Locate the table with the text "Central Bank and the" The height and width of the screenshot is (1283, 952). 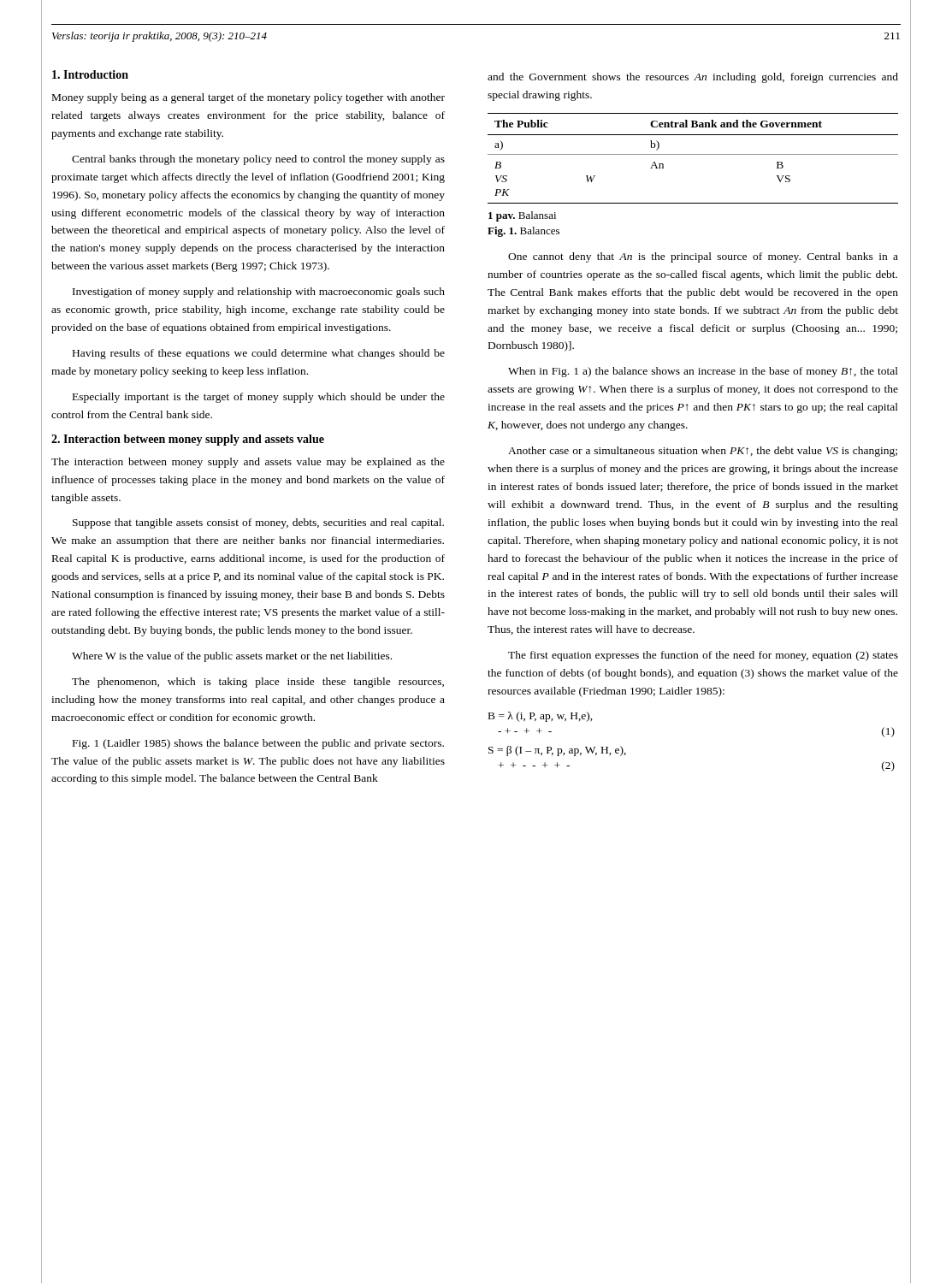(x=693, y=158)
